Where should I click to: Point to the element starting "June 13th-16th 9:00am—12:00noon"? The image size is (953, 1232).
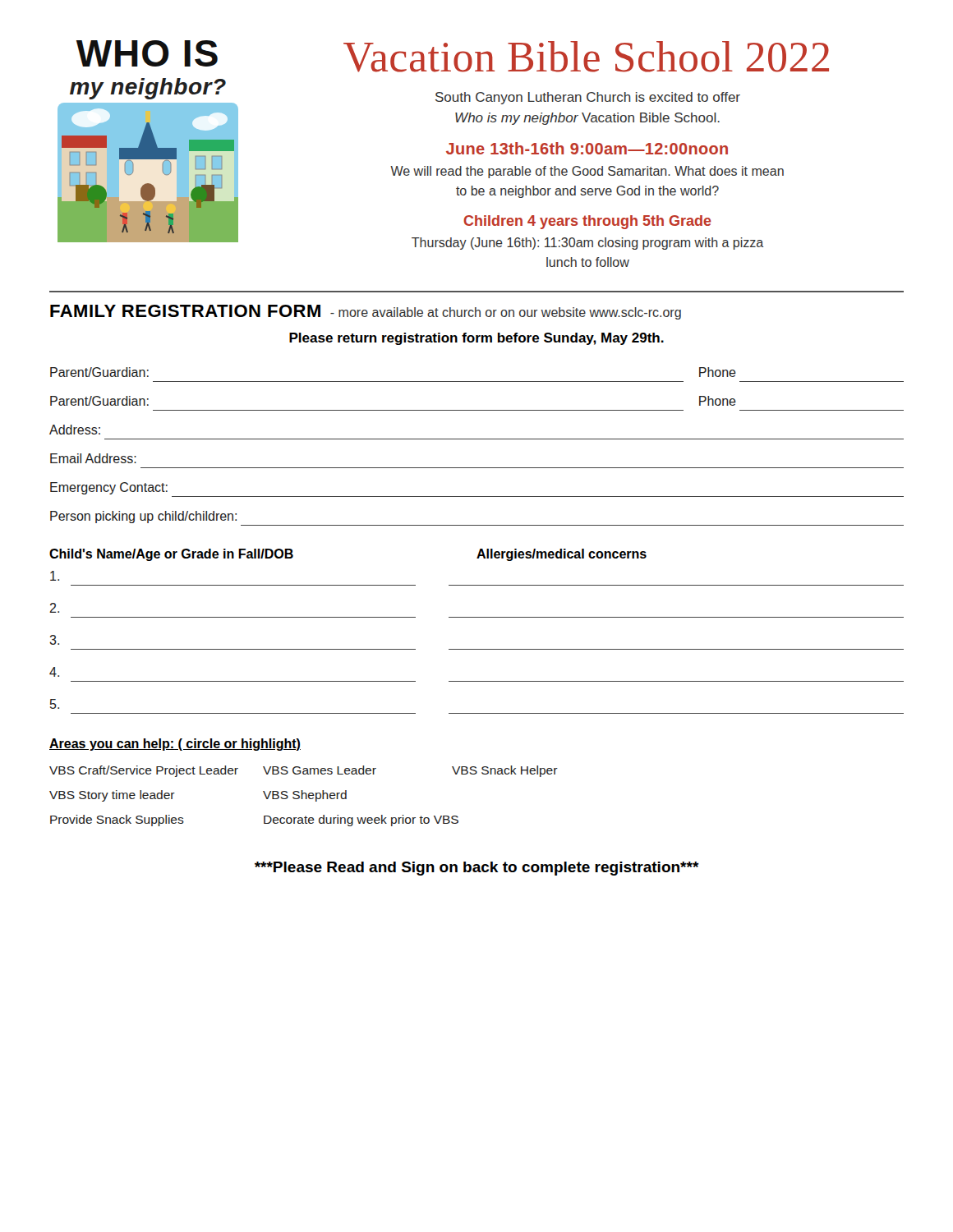click(x=587, y=149)
